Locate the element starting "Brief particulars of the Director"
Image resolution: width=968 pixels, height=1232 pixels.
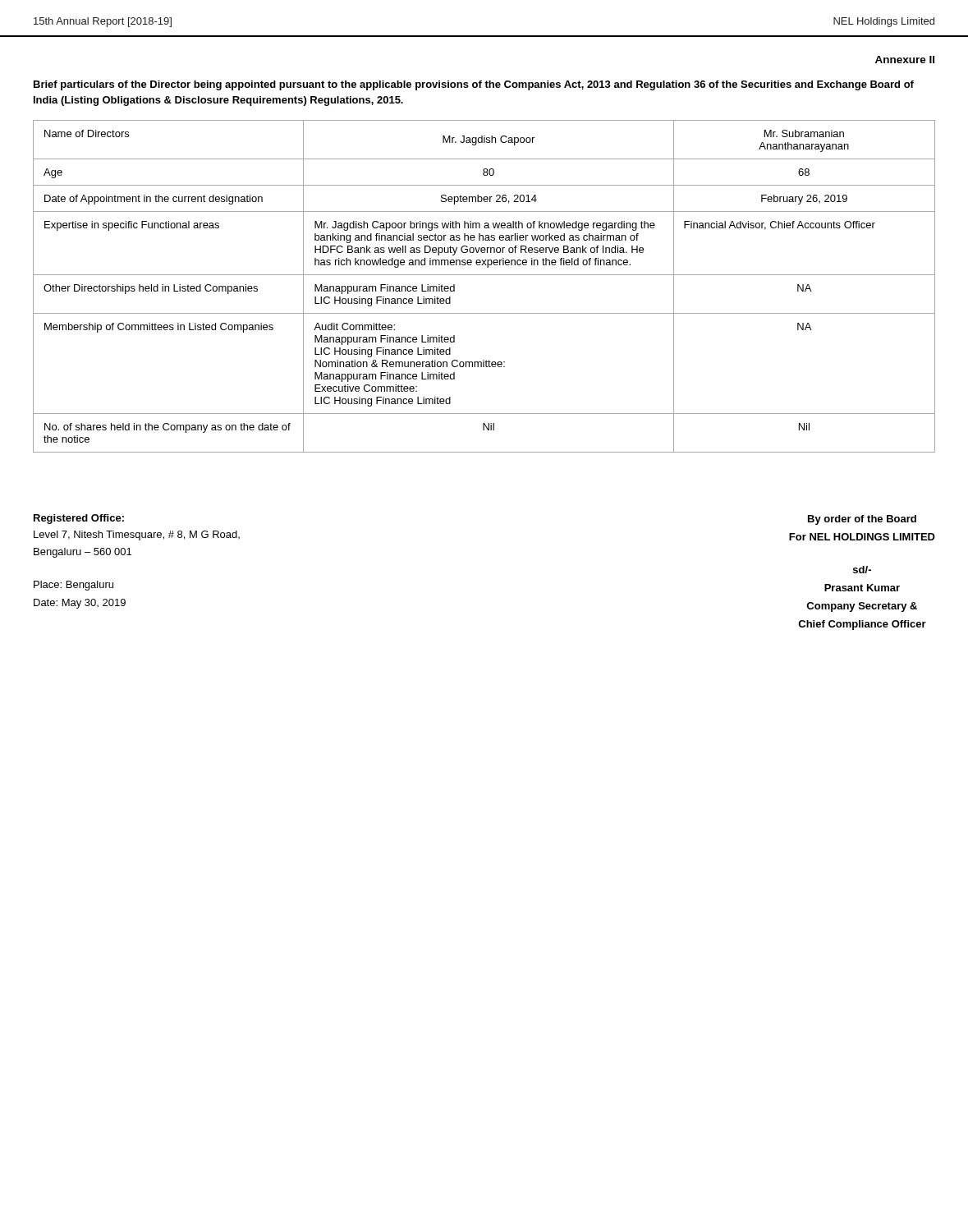[473, 92]
